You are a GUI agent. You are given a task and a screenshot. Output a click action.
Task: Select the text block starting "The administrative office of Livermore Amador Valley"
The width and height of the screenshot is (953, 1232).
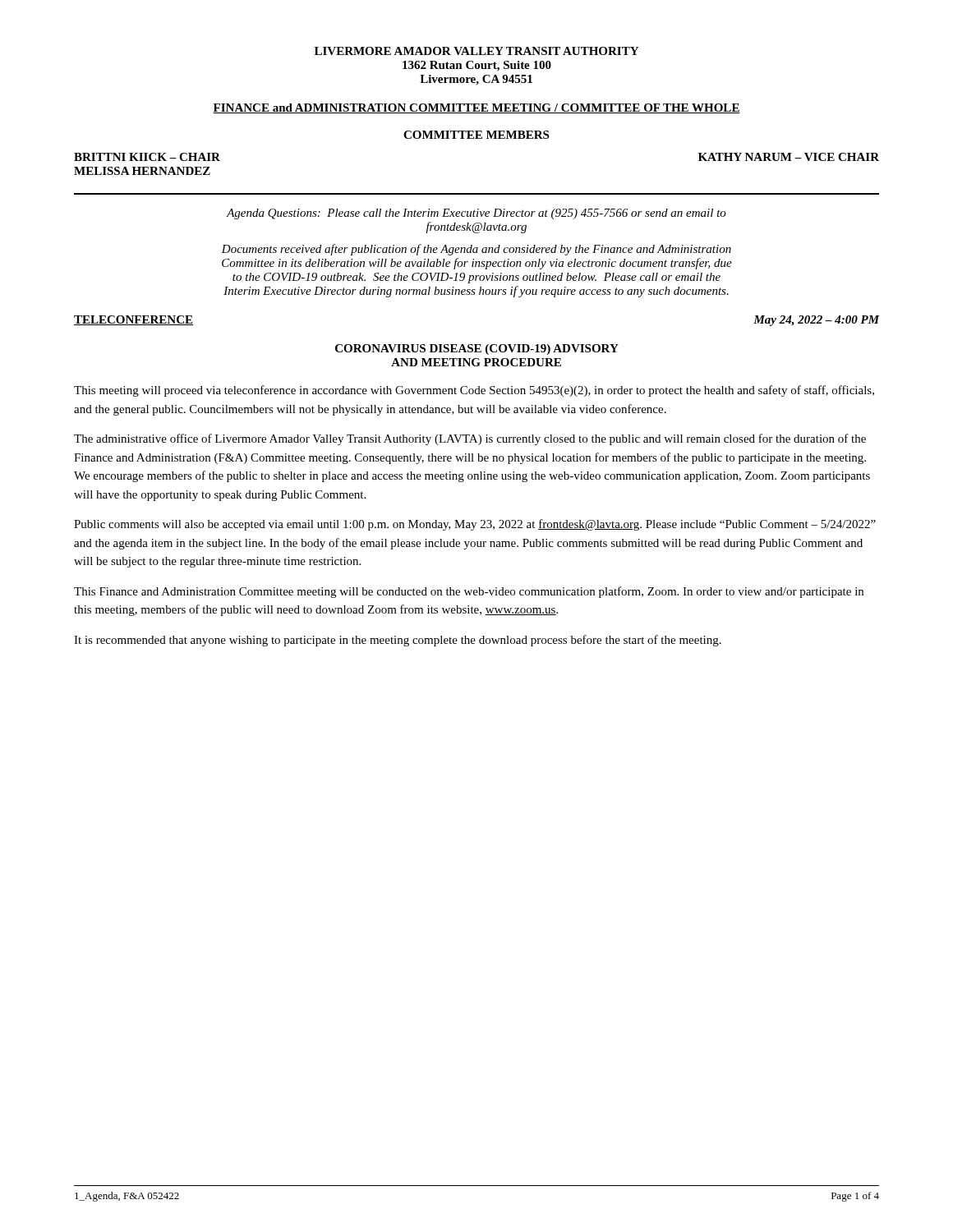472,466
